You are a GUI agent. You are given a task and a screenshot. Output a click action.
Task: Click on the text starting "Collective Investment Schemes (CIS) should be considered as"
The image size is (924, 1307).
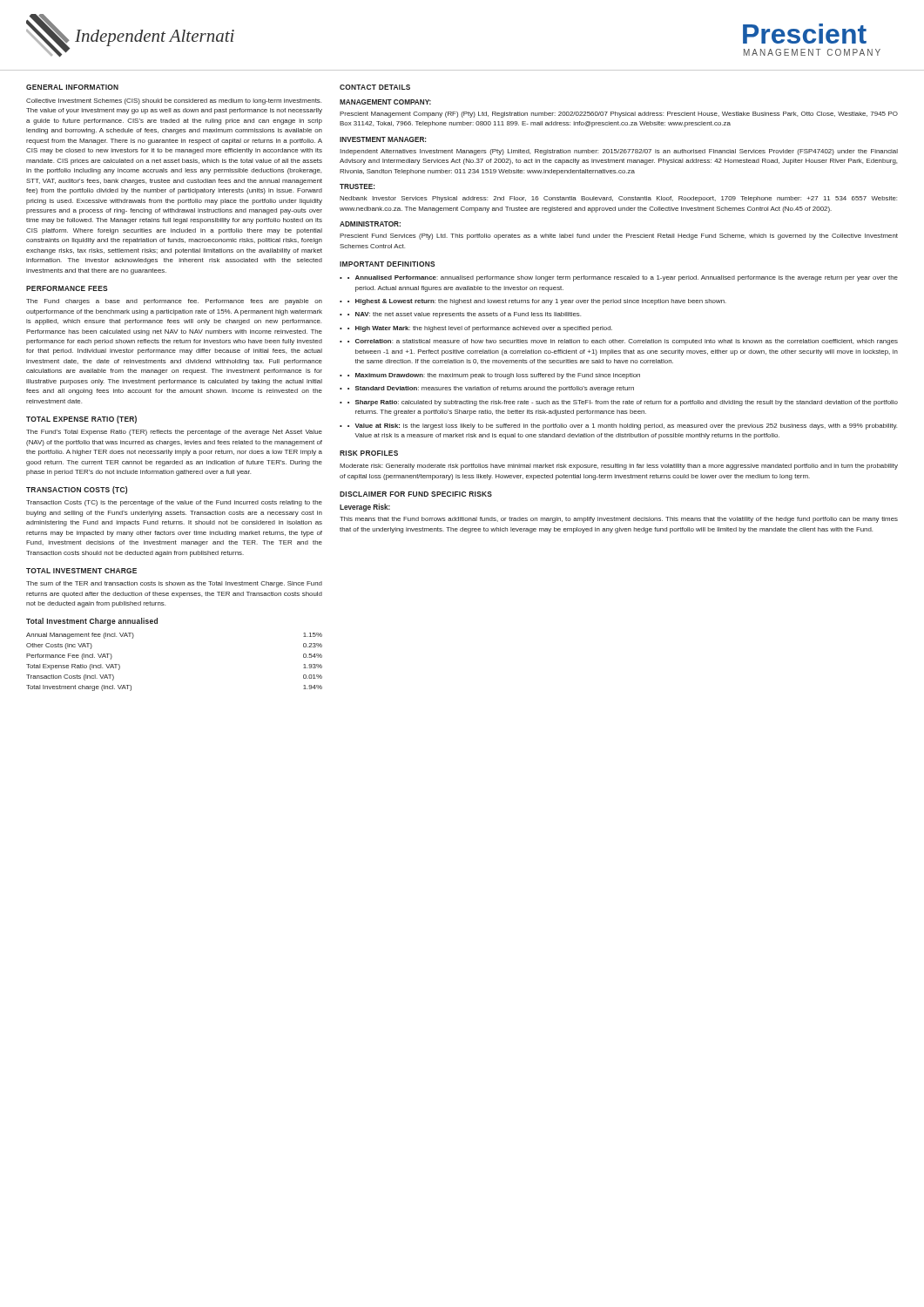click(x=174, y=185)
